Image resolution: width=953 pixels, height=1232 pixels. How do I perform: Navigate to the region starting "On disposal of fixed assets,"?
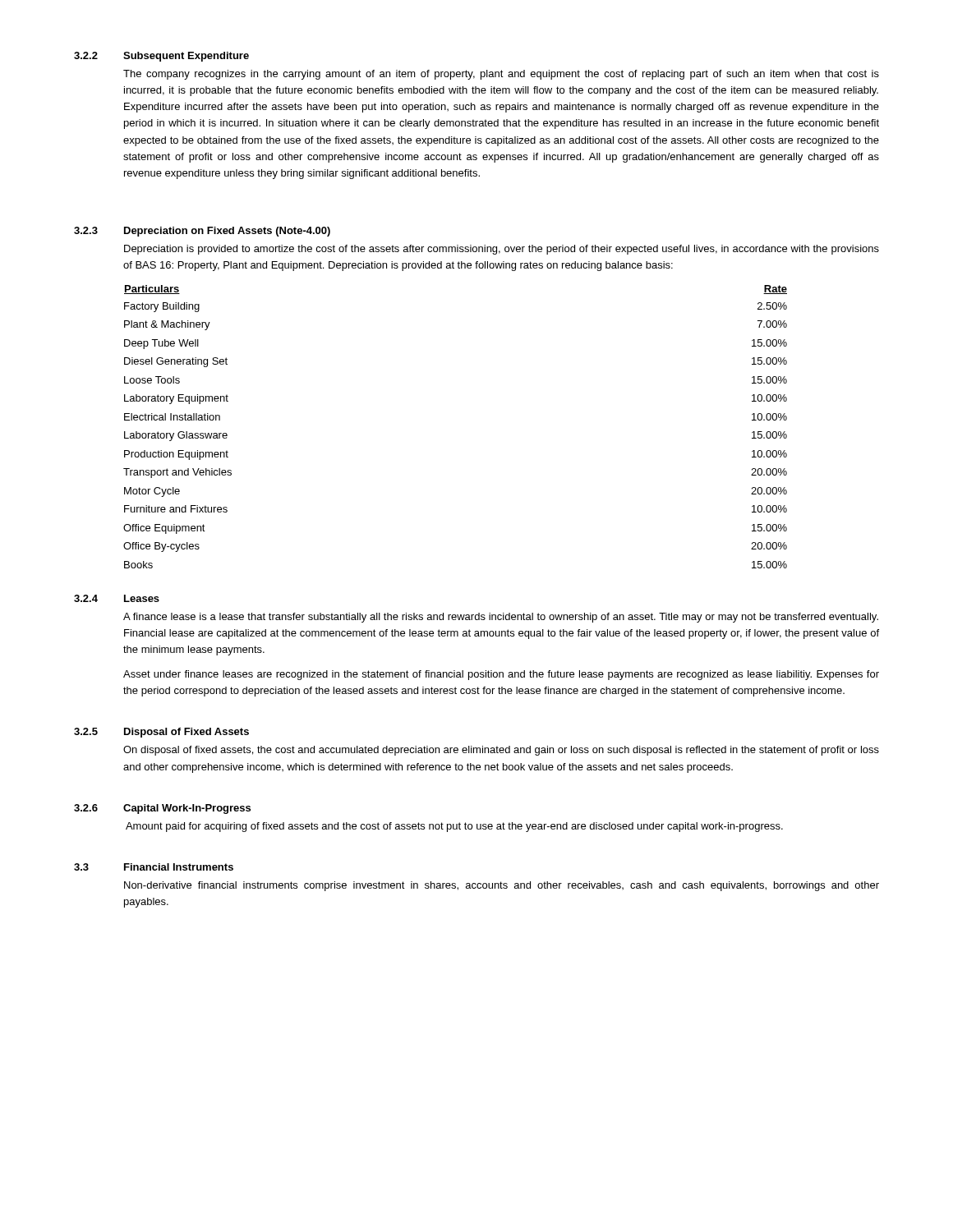(x=501, y=758)
